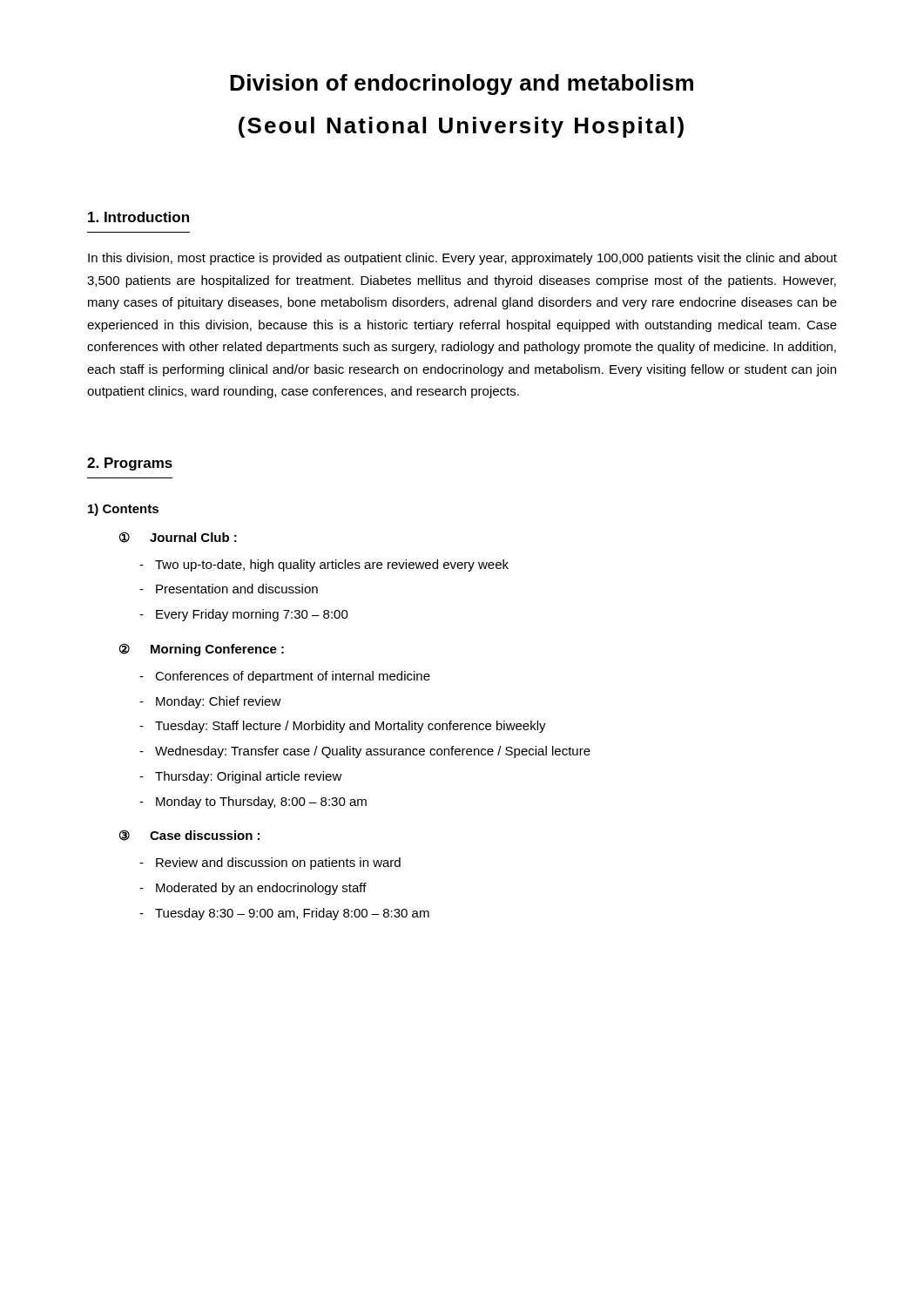
Task: Locate the text starting "In this division, most practice is provided as"
Action: coord(462,324)
